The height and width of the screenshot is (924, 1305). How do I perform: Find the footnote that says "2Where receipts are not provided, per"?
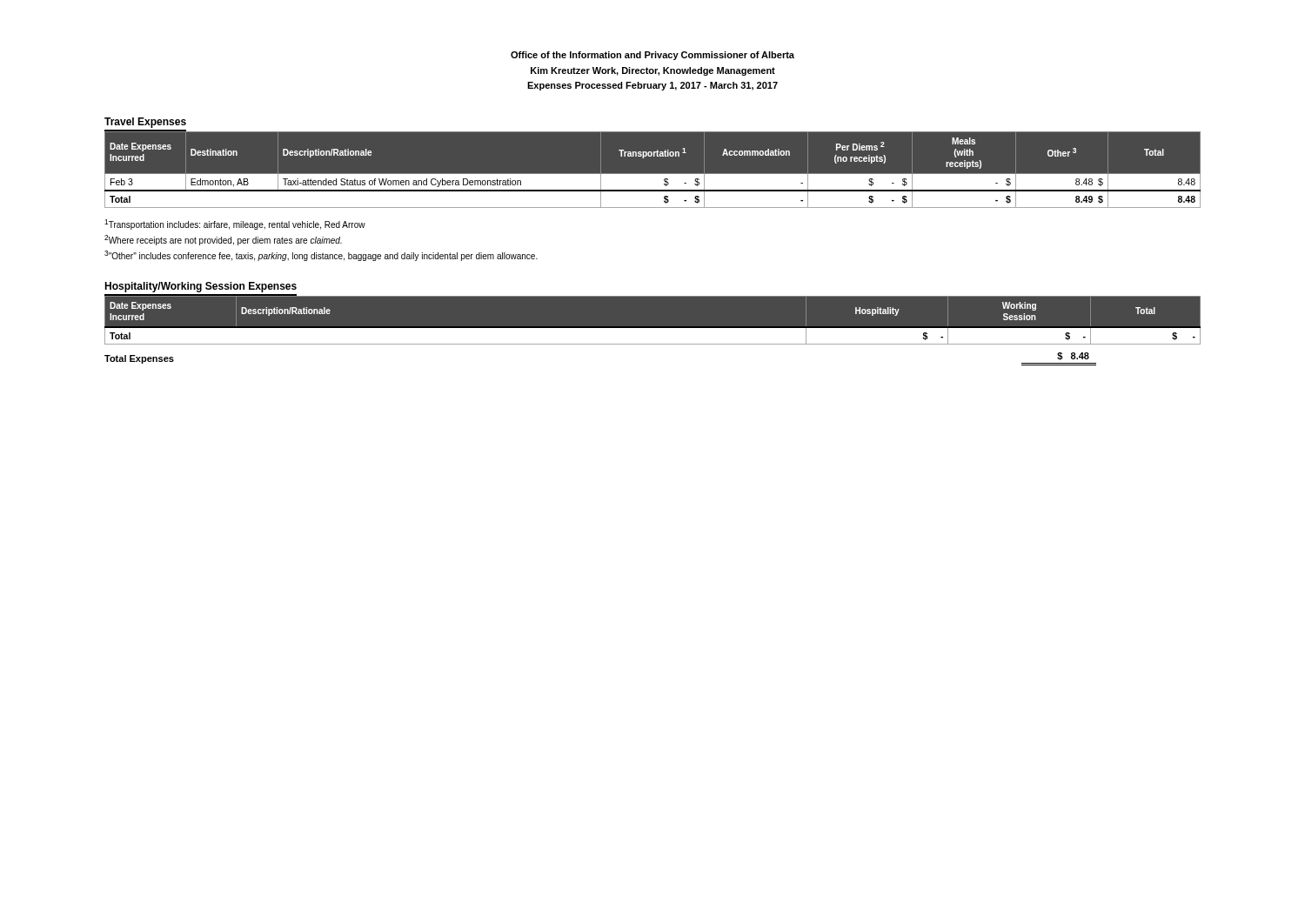point(223,240)
